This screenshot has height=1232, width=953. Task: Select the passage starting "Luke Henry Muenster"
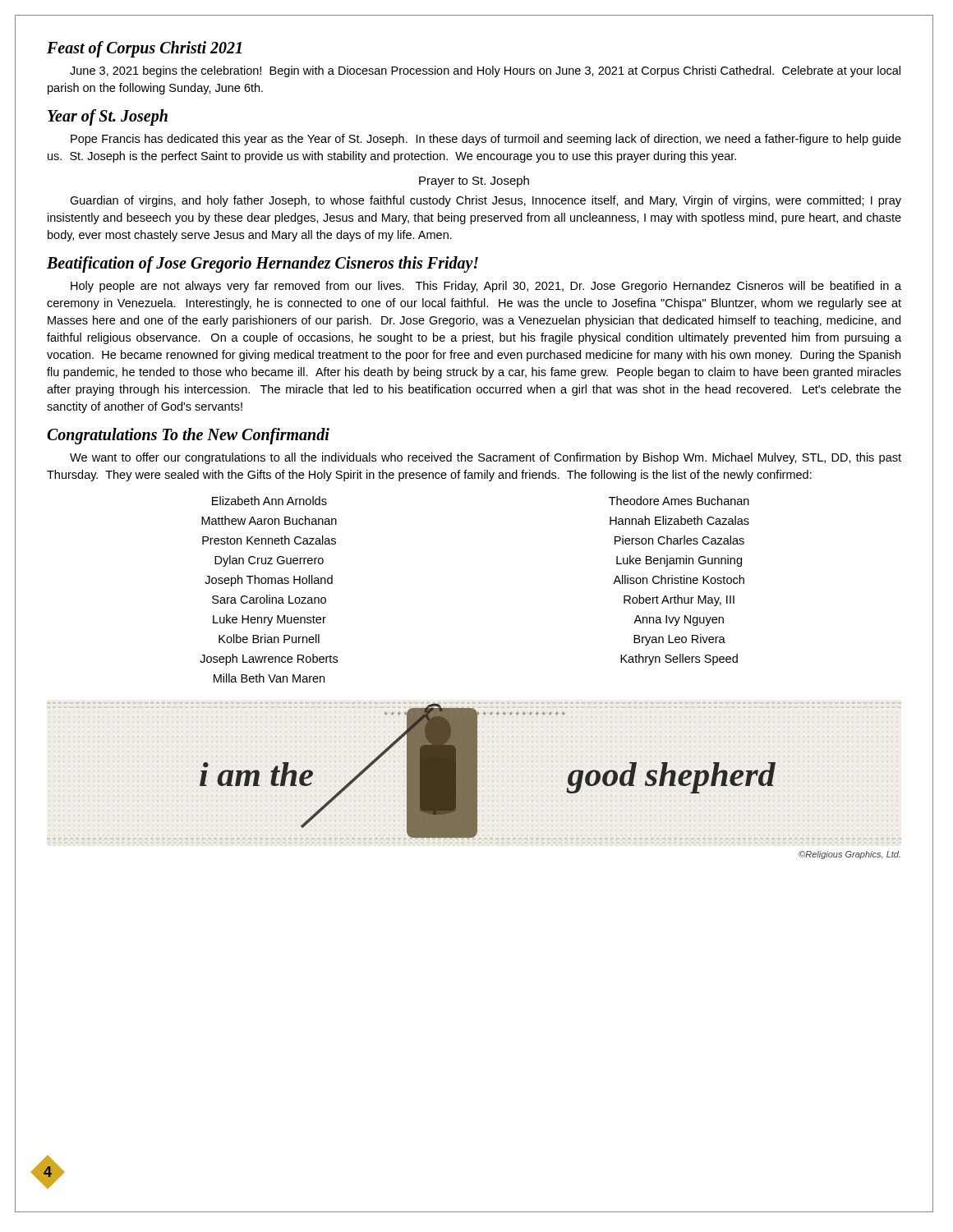[x=269, y=619]
